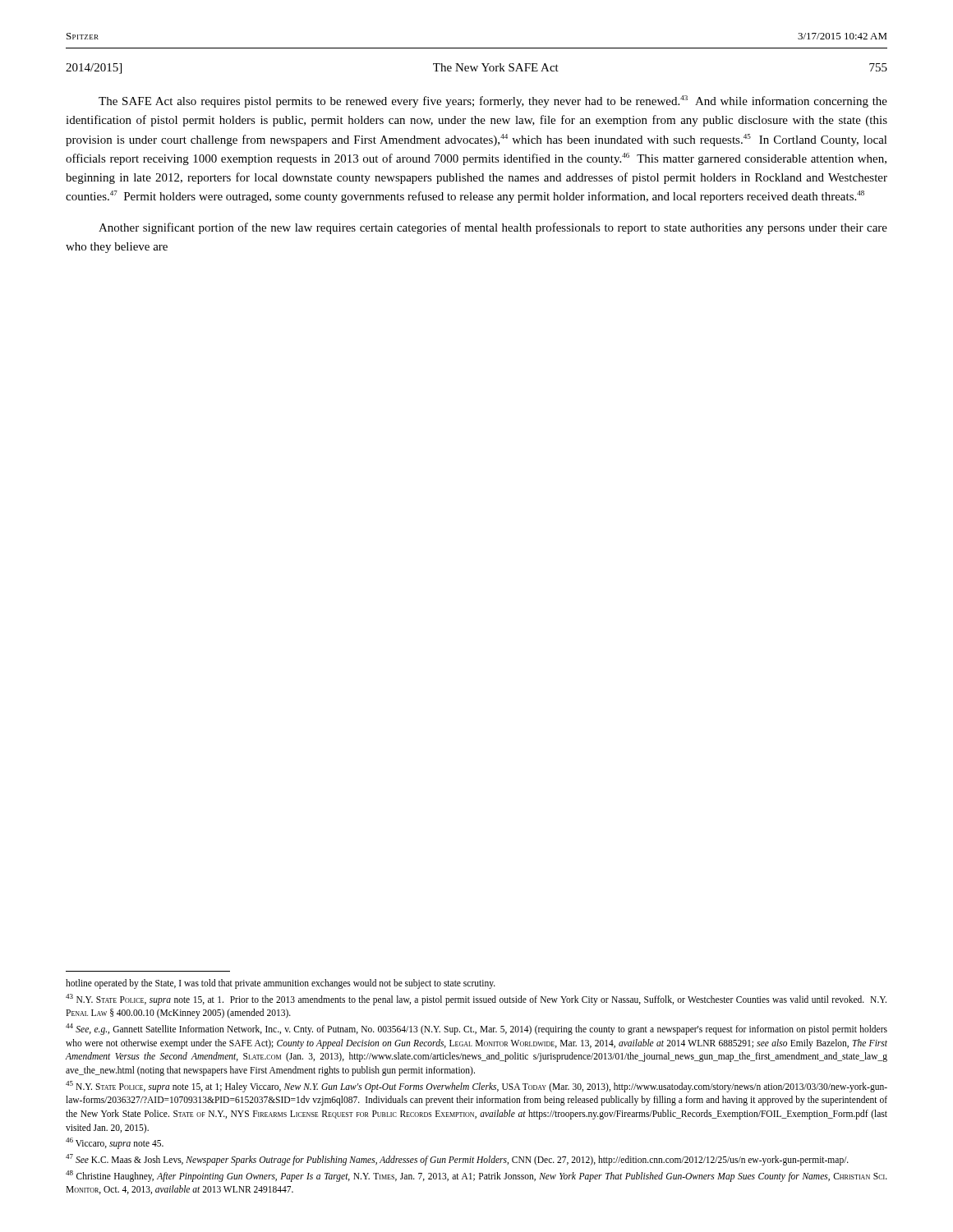The image size is (953, 1232).
Task: Click on the element starting "Another significant portion"
Action: (x=476, y=237)
